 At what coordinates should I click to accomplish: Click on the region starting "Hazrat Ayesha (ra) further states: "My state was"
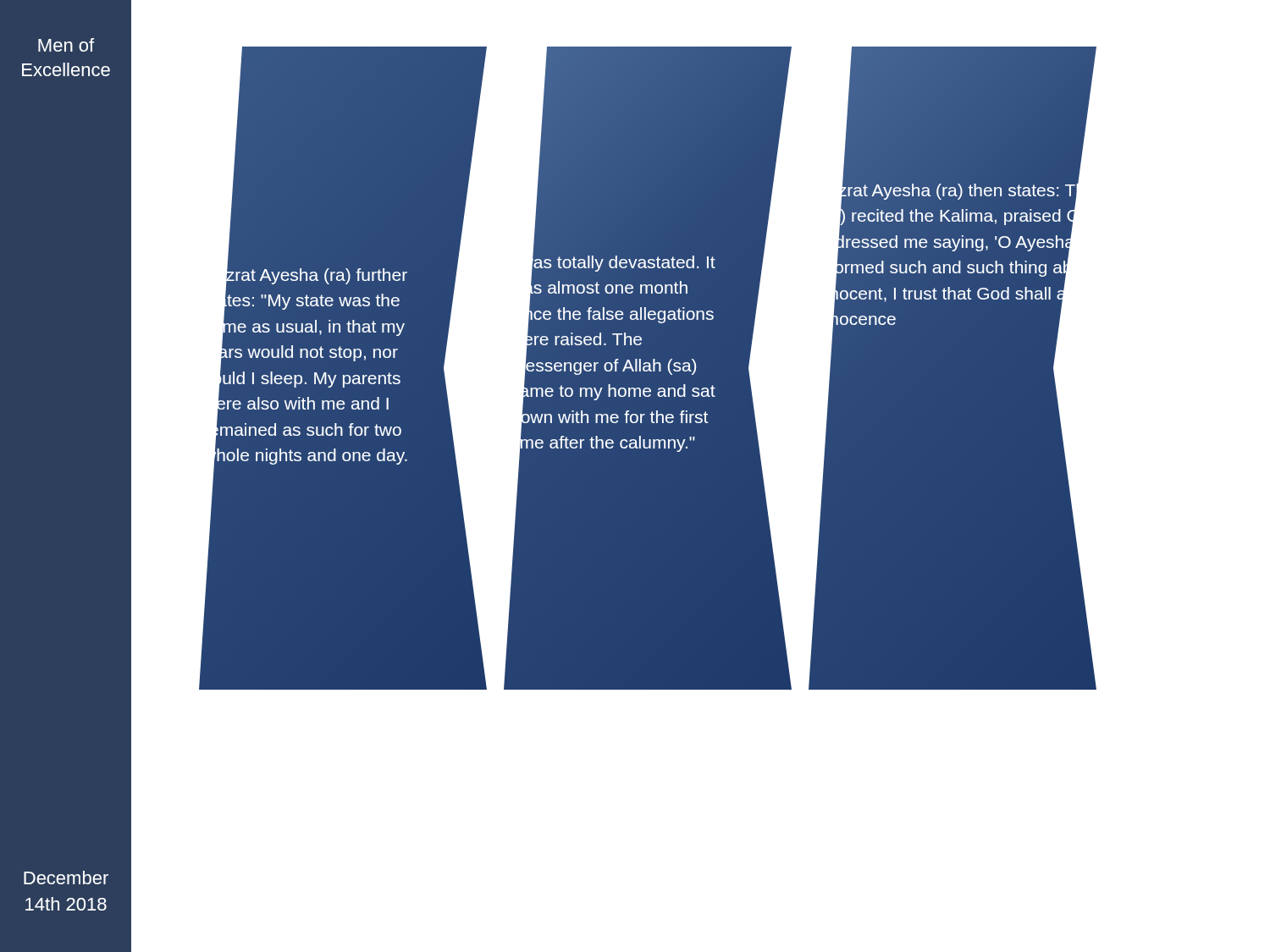[306, 365]
